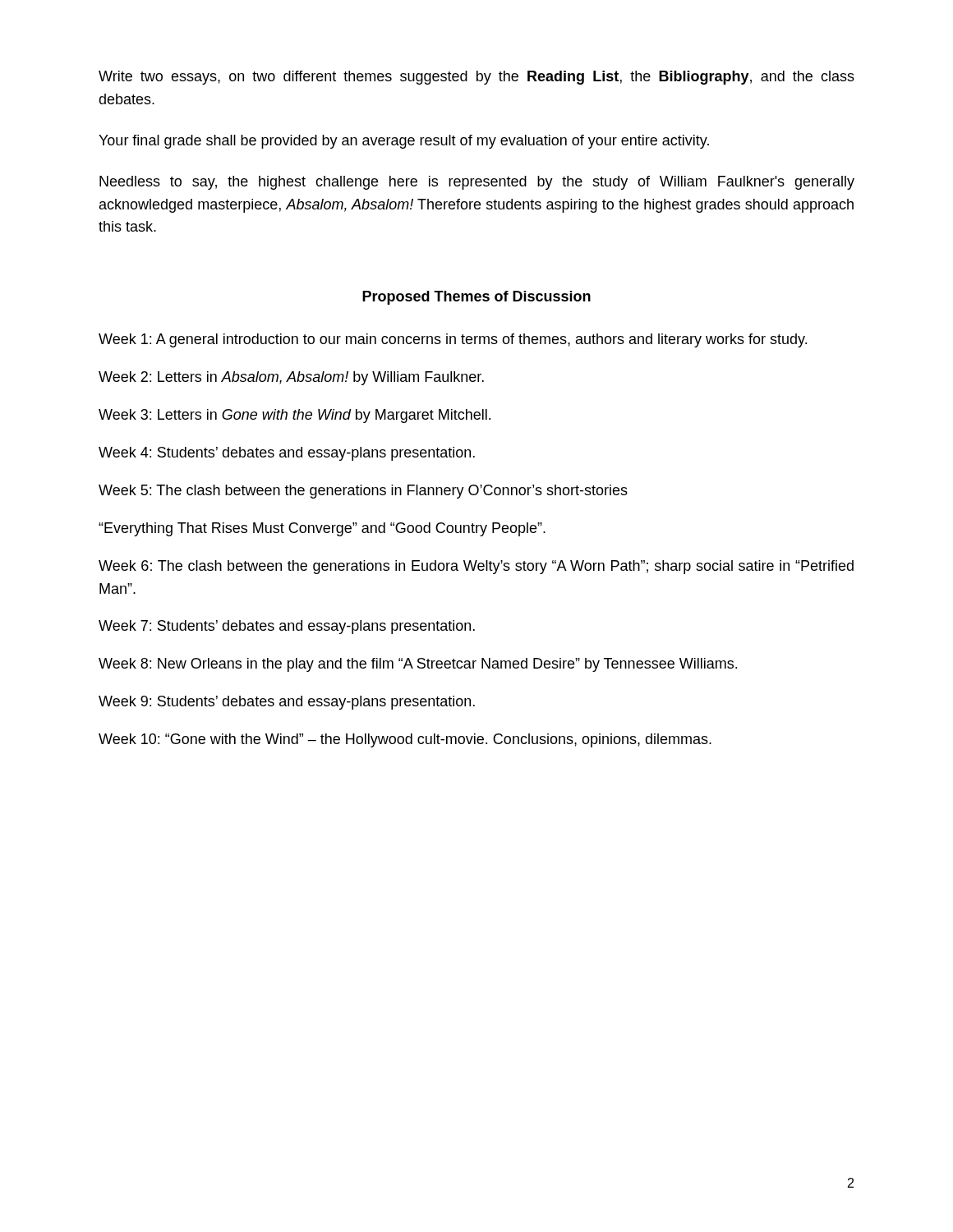Click on the text block that says "Your final grade shall be provided by"
Screen dimensions: 1232x953
[404, 140]
